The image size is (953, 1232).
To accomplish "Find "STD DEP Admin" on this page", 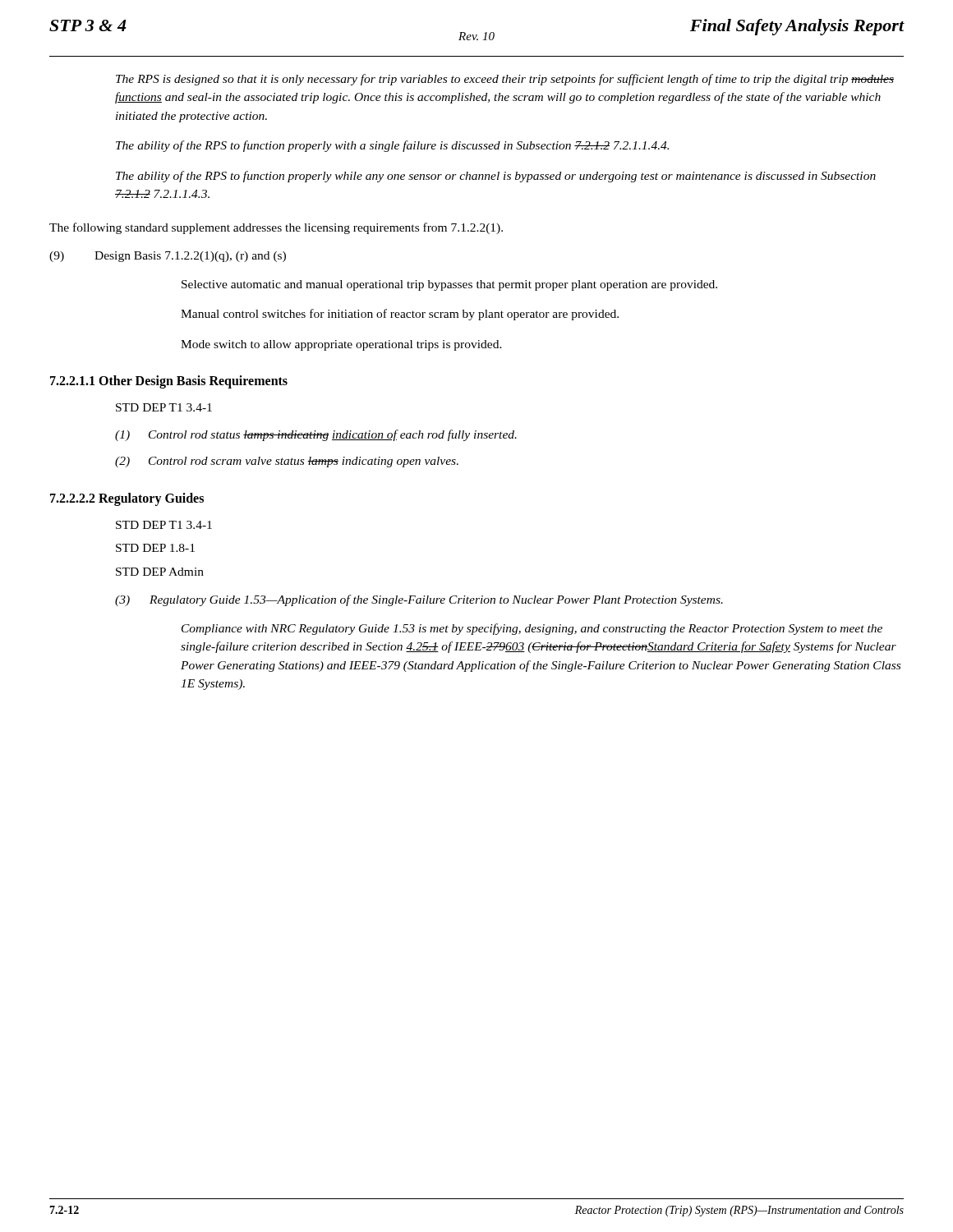I will [159, 571].
